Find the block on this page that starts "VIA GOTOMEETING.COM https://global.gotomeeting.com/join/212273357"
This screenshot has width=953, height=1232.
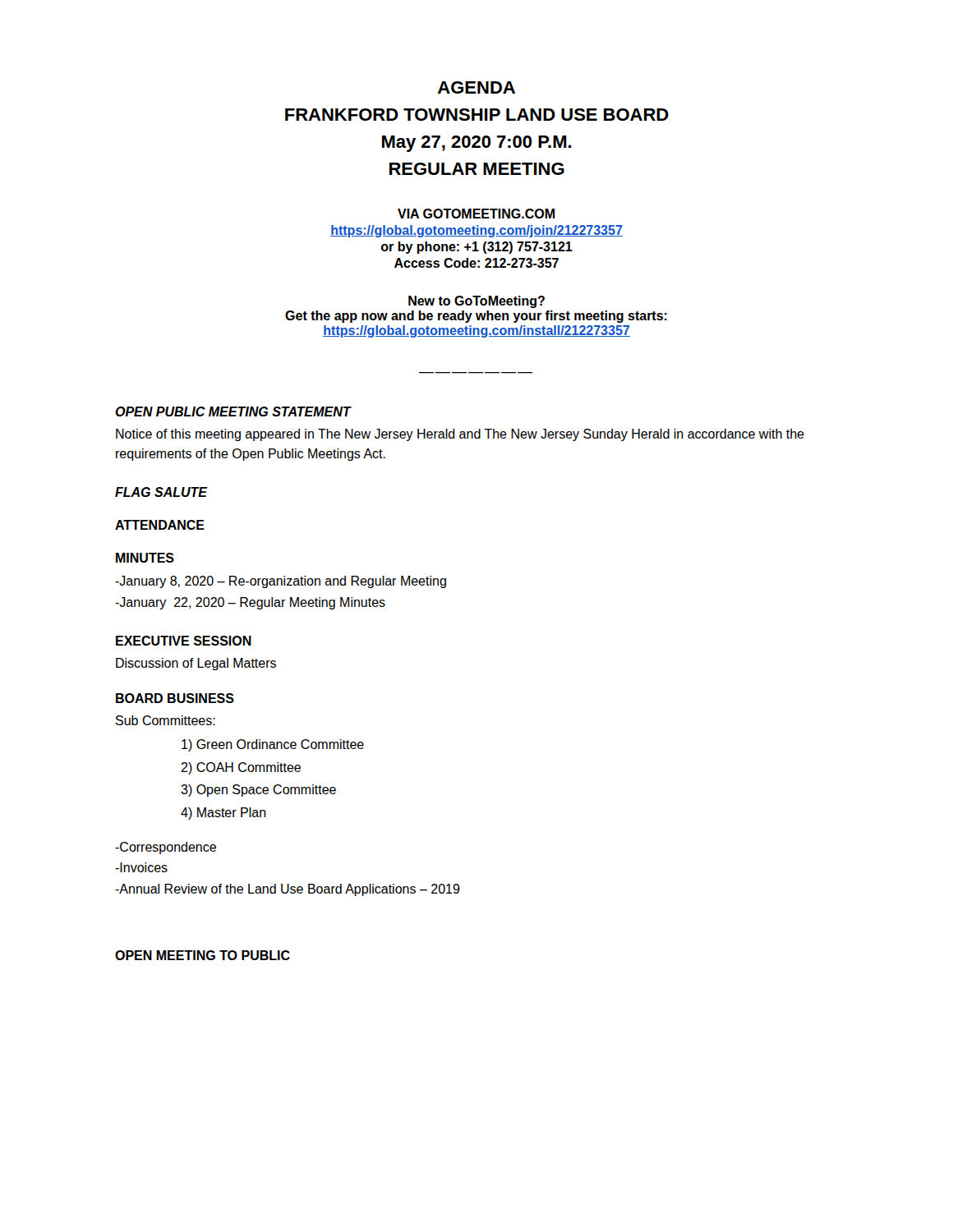[x=476, y=239]
